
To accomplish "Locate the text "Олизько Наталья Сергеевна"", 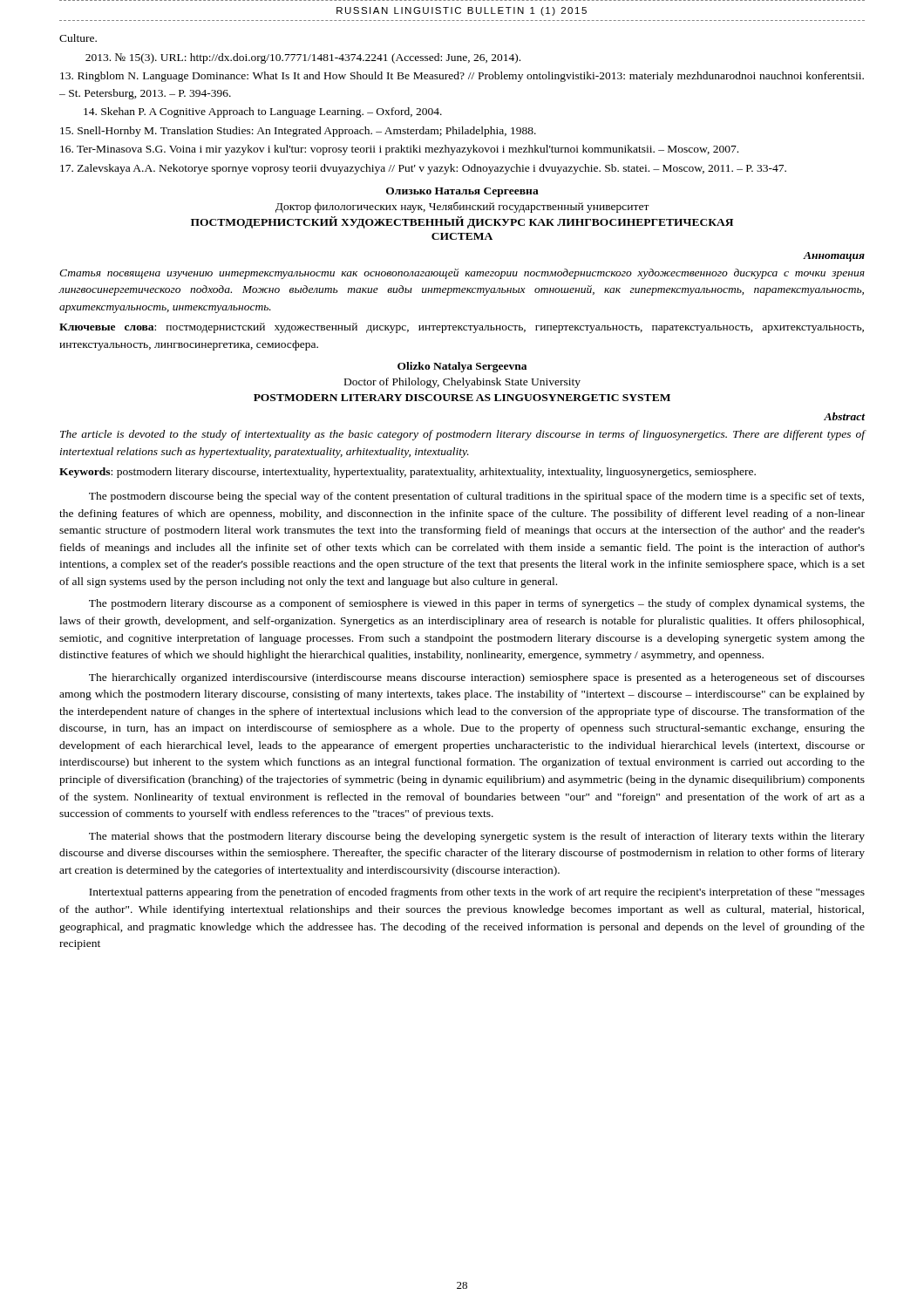I will pyautogui.click(x=462, y=190).
